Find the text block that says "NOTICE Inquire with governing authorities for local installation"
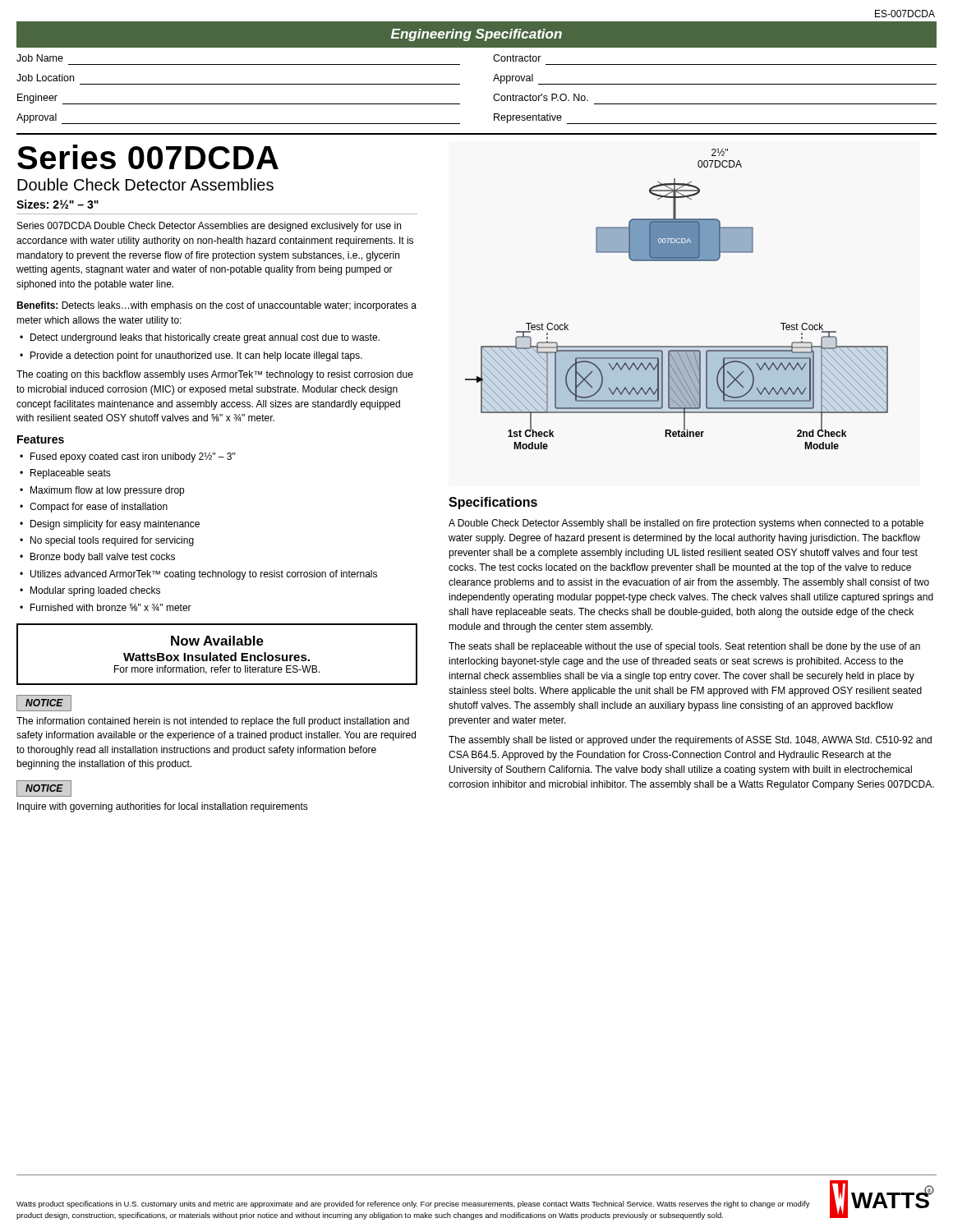Image resolution: width=953 pixels, height=1232 pixels. (217, 797)
